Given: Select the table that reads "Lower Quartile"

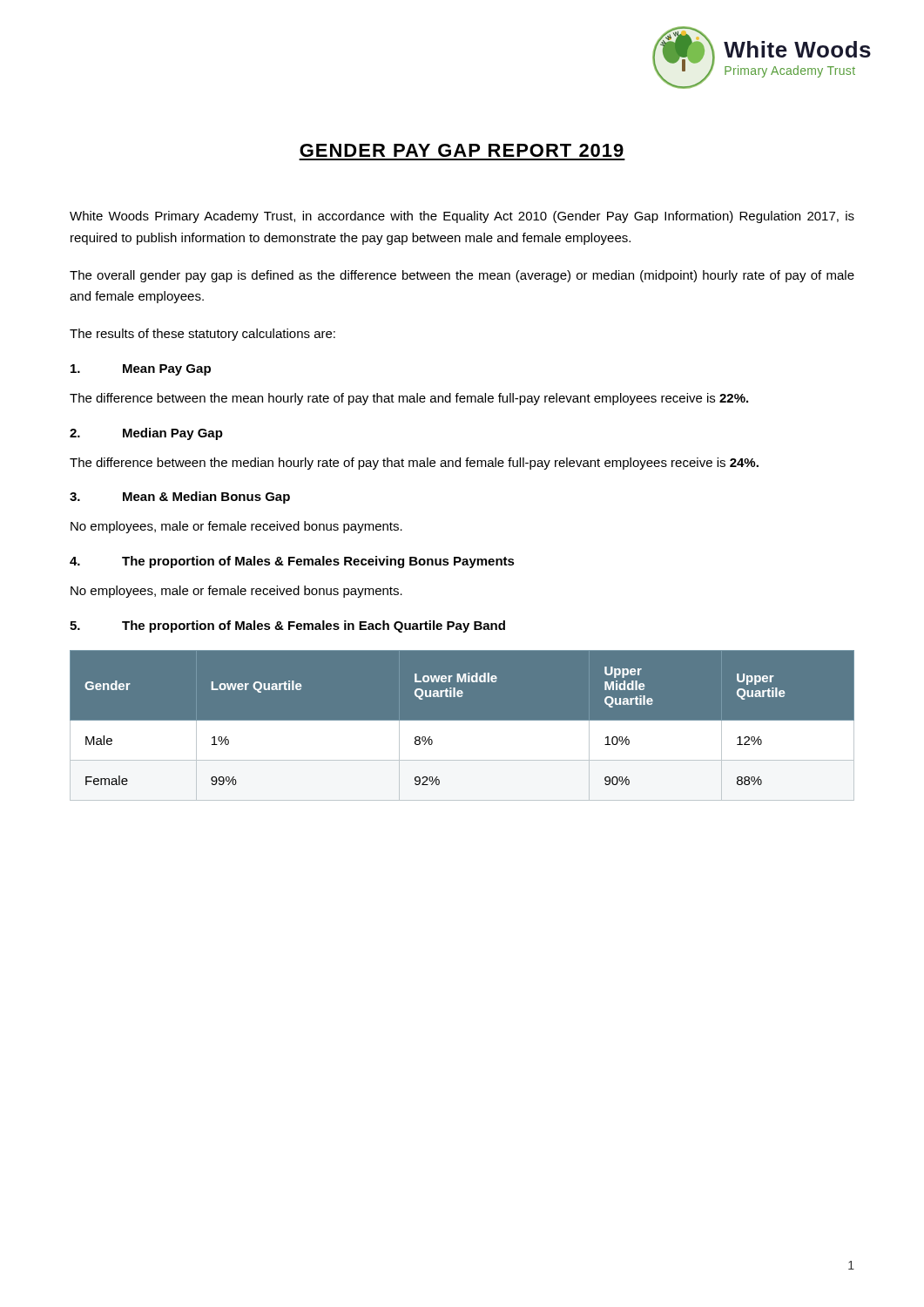Looking at the screenshot, I should (x=462, y=725).
